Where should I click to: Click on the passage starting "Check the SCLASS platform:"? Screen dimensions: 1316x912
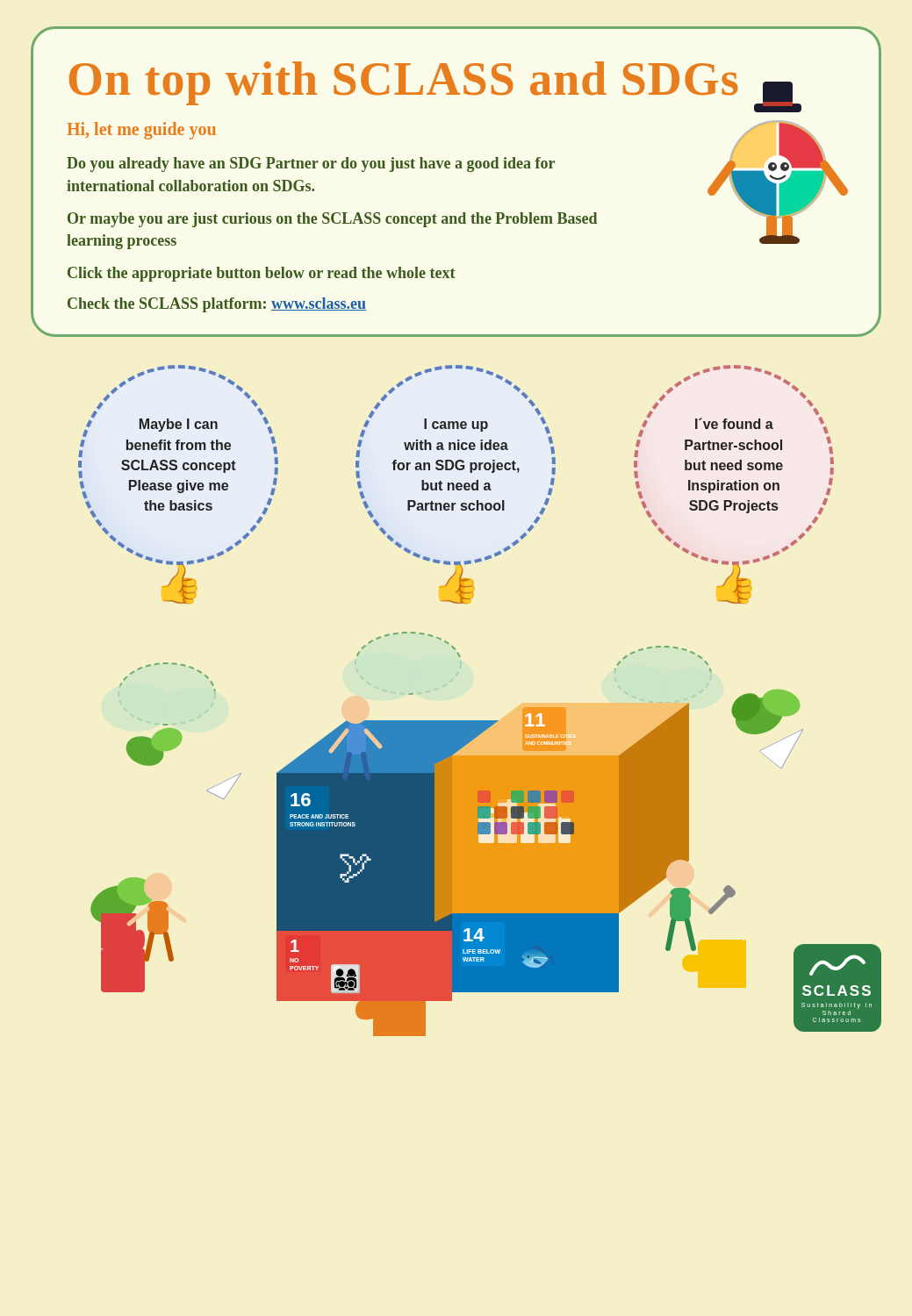coord(217,305)
